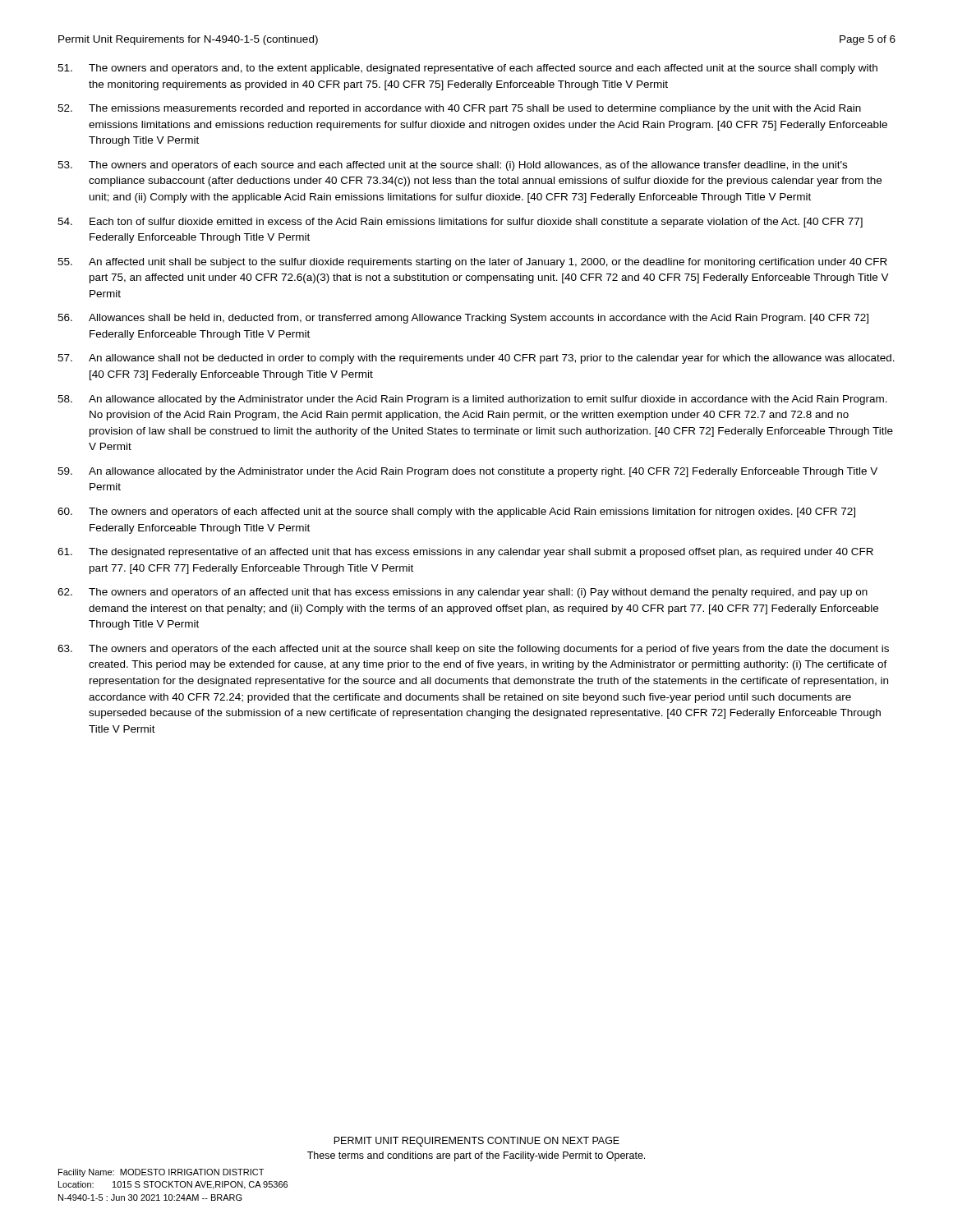This screenshot has width=953, height=1232.
Task: Navigate to the text block starting "55. An affected unit"
Action: [x=476, y=278]
